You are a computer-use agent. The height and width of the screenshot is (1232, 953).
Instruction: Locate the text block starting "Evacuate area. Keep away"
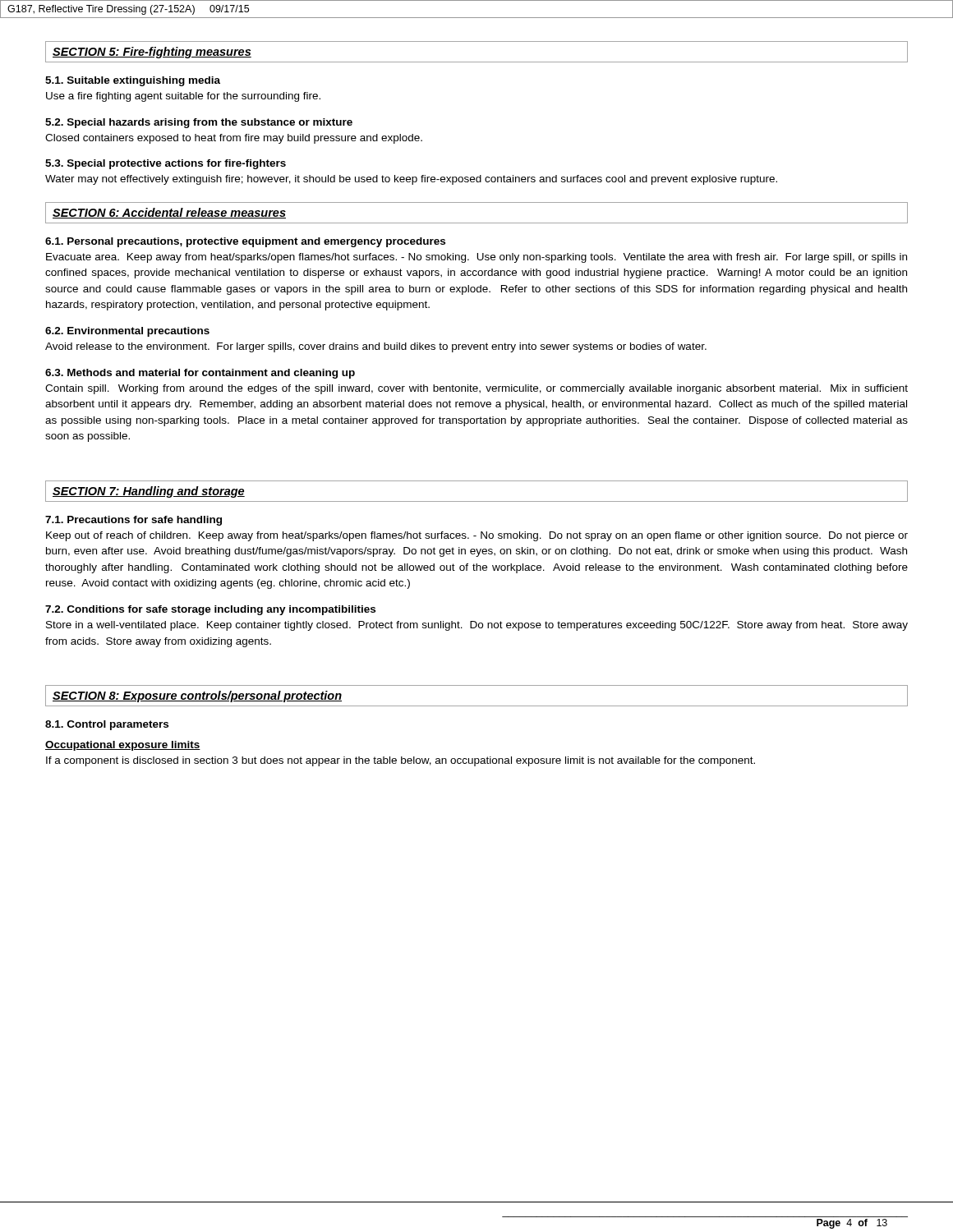(x=476, y=280)
